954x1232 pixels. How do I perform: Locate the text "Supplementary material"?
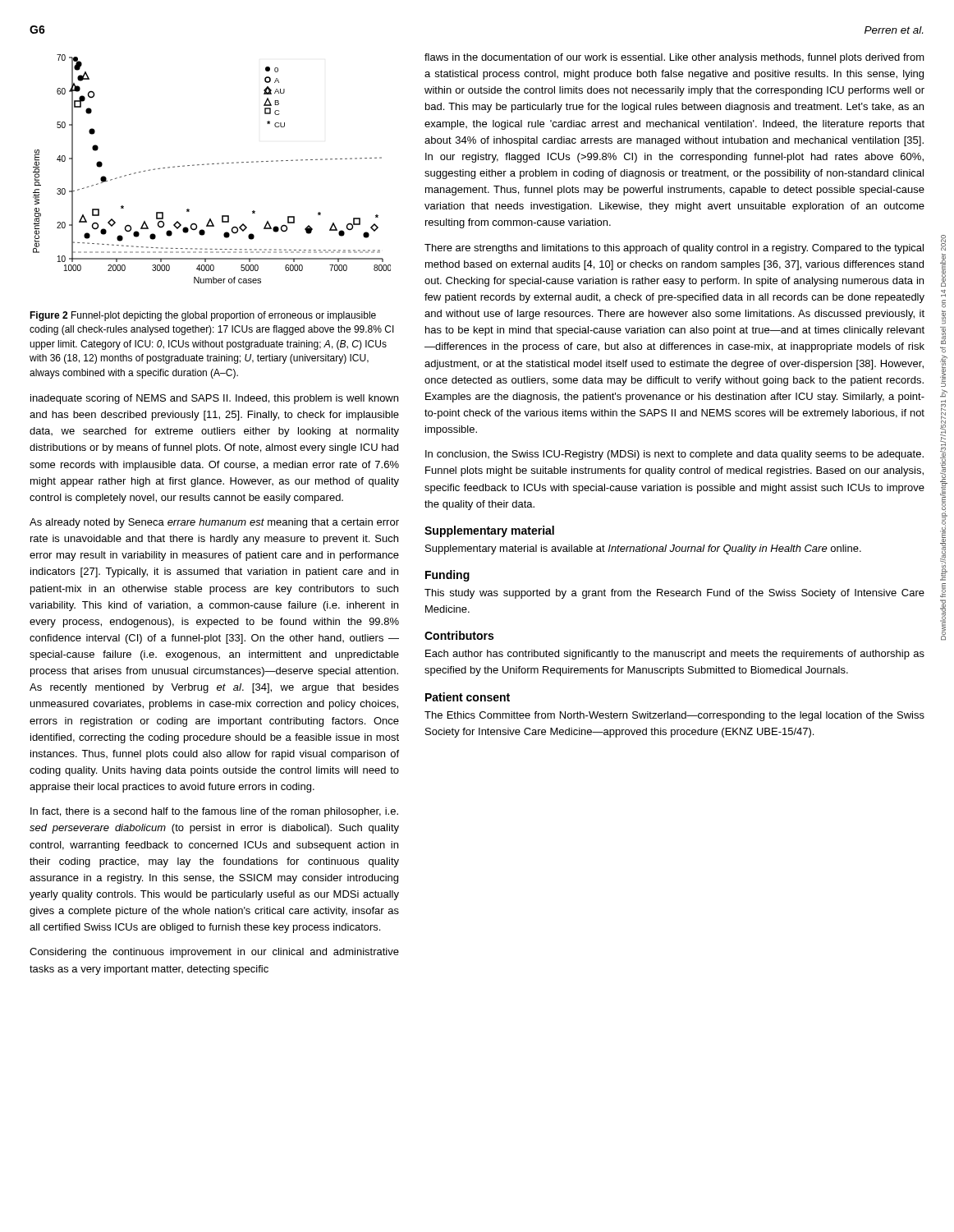[490, 530]
